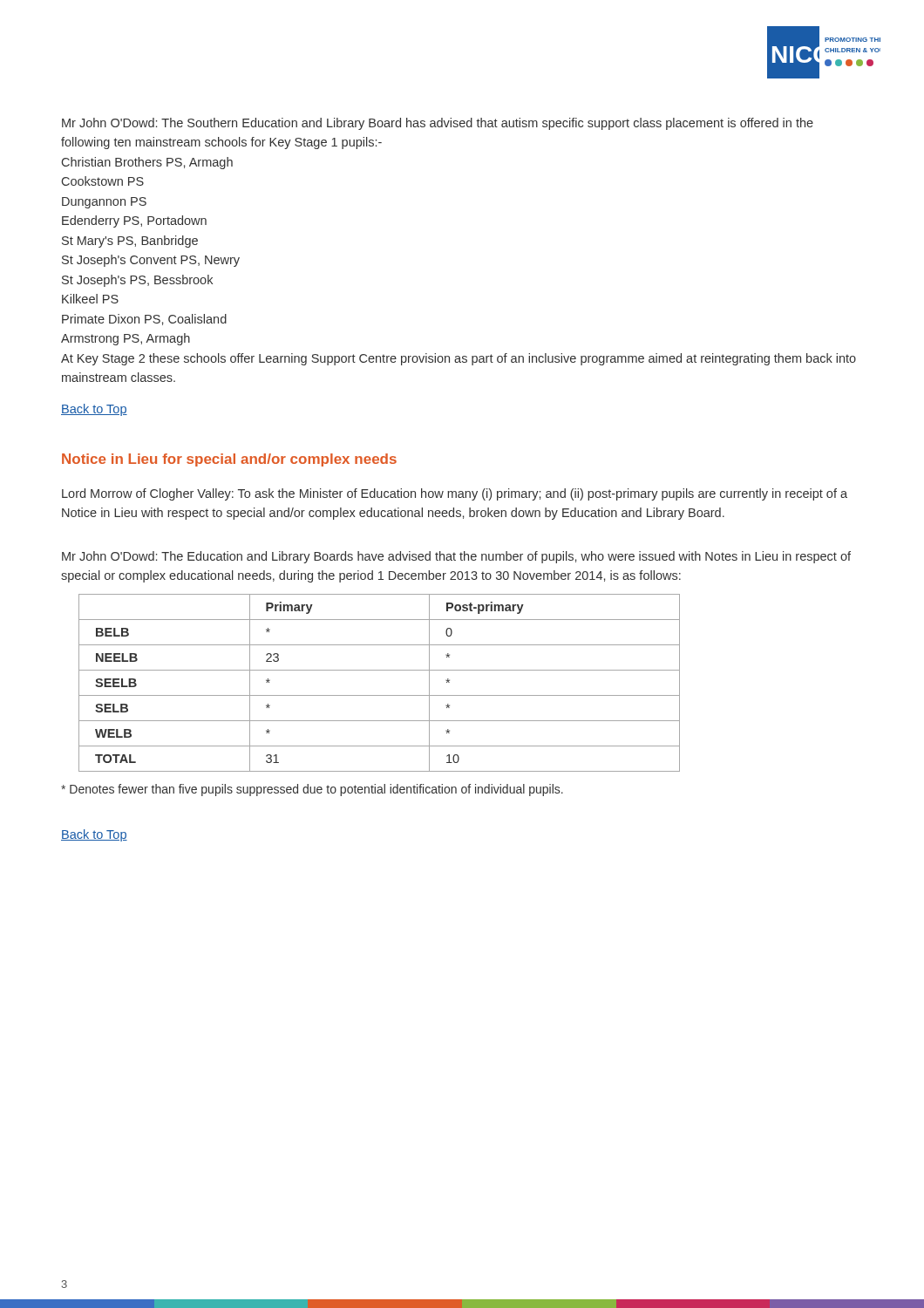Screen dimensions: 1308x924
Task: Select the section header that reads "Notice in Lieu for special"
Action: click(229, 459)
